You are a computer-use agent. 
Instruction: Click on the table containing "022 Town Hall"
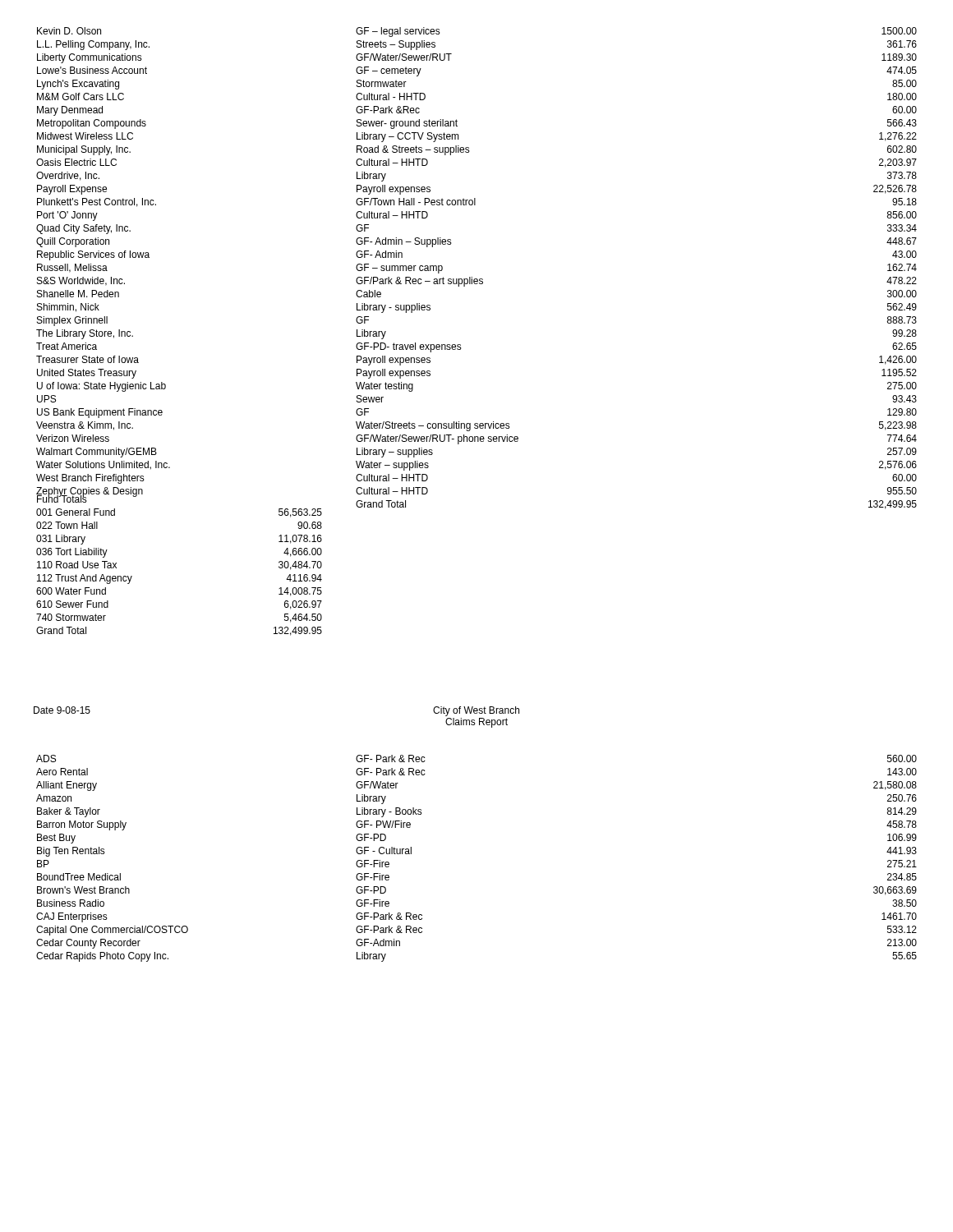click(x=238, y=565)
